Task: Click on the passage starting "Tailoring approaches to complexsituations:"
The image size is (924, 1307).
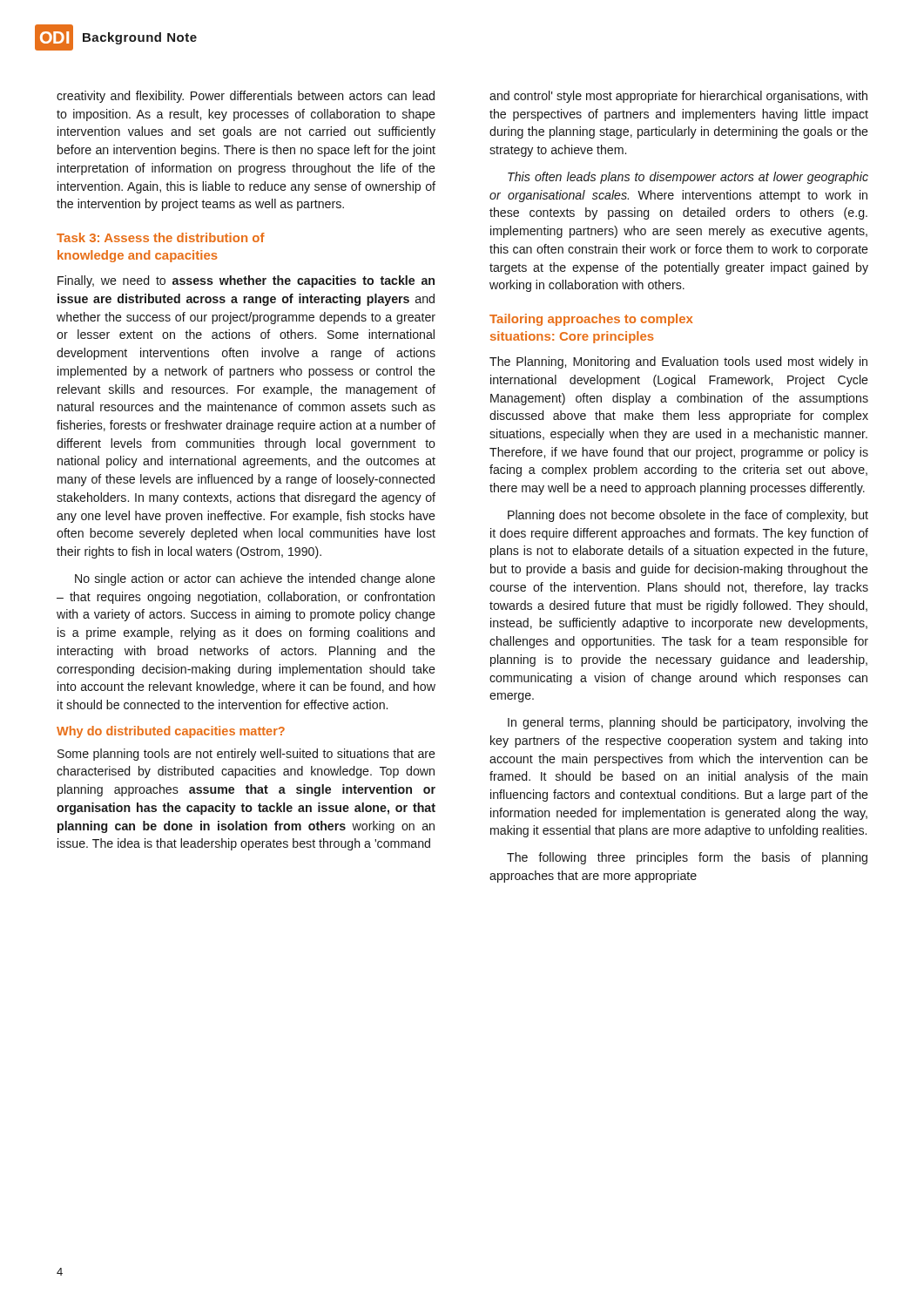Action: (x=591, y=327)
